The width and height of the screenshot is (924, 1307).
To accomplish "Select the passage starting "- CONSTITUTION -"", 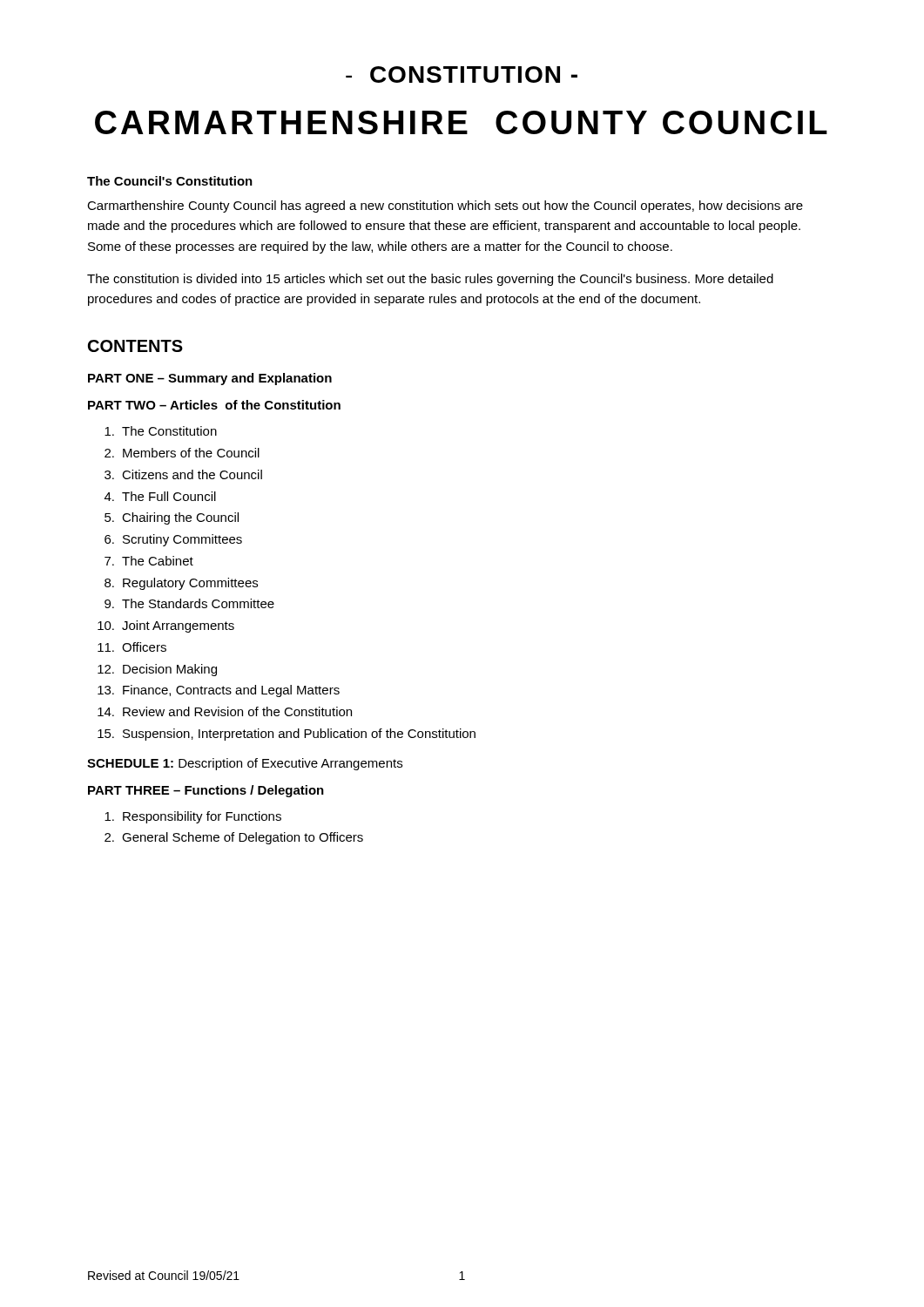I will point(462,74).
